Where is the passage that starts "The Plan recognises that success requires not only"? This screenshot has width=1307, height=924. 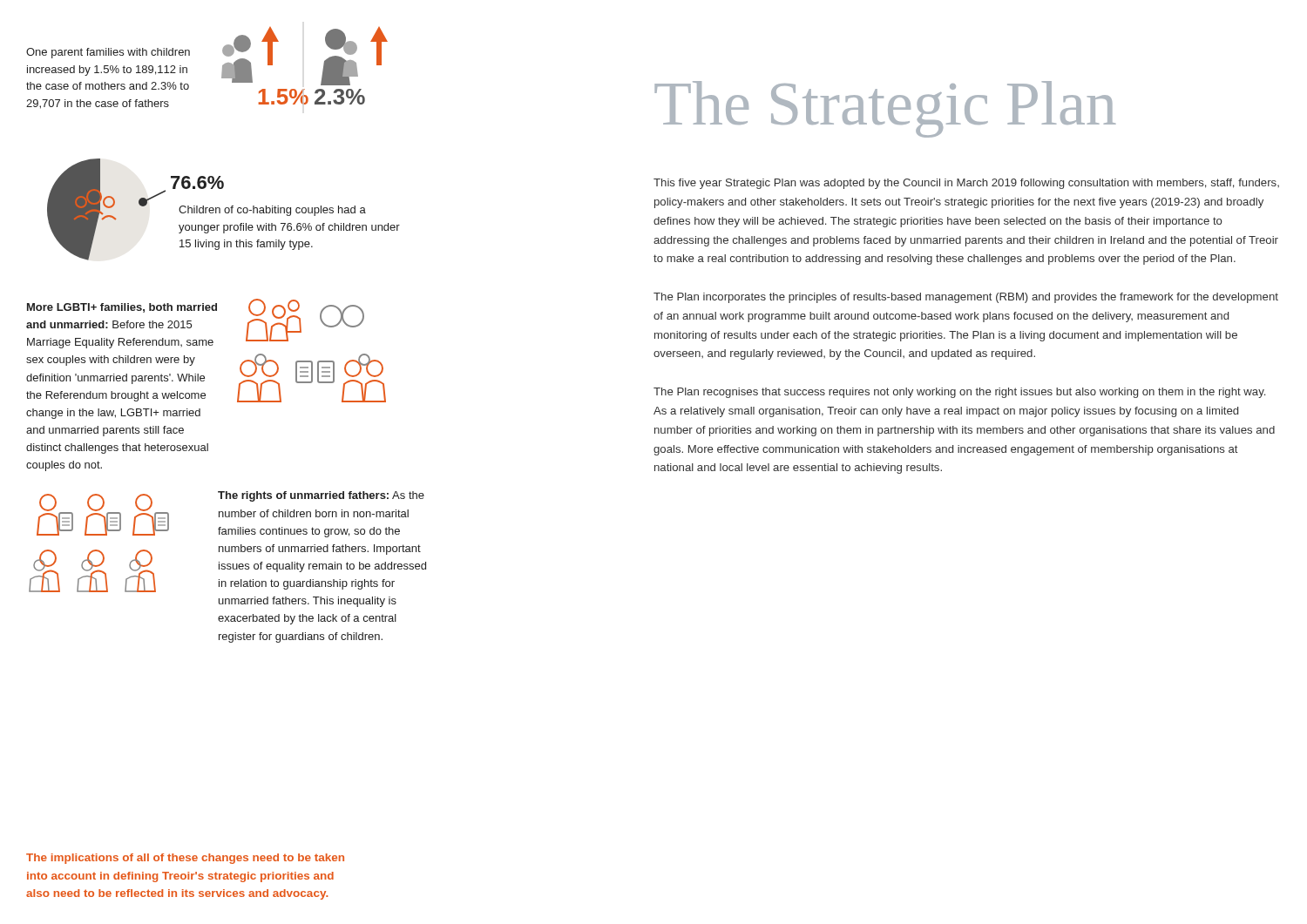[964, 430]
